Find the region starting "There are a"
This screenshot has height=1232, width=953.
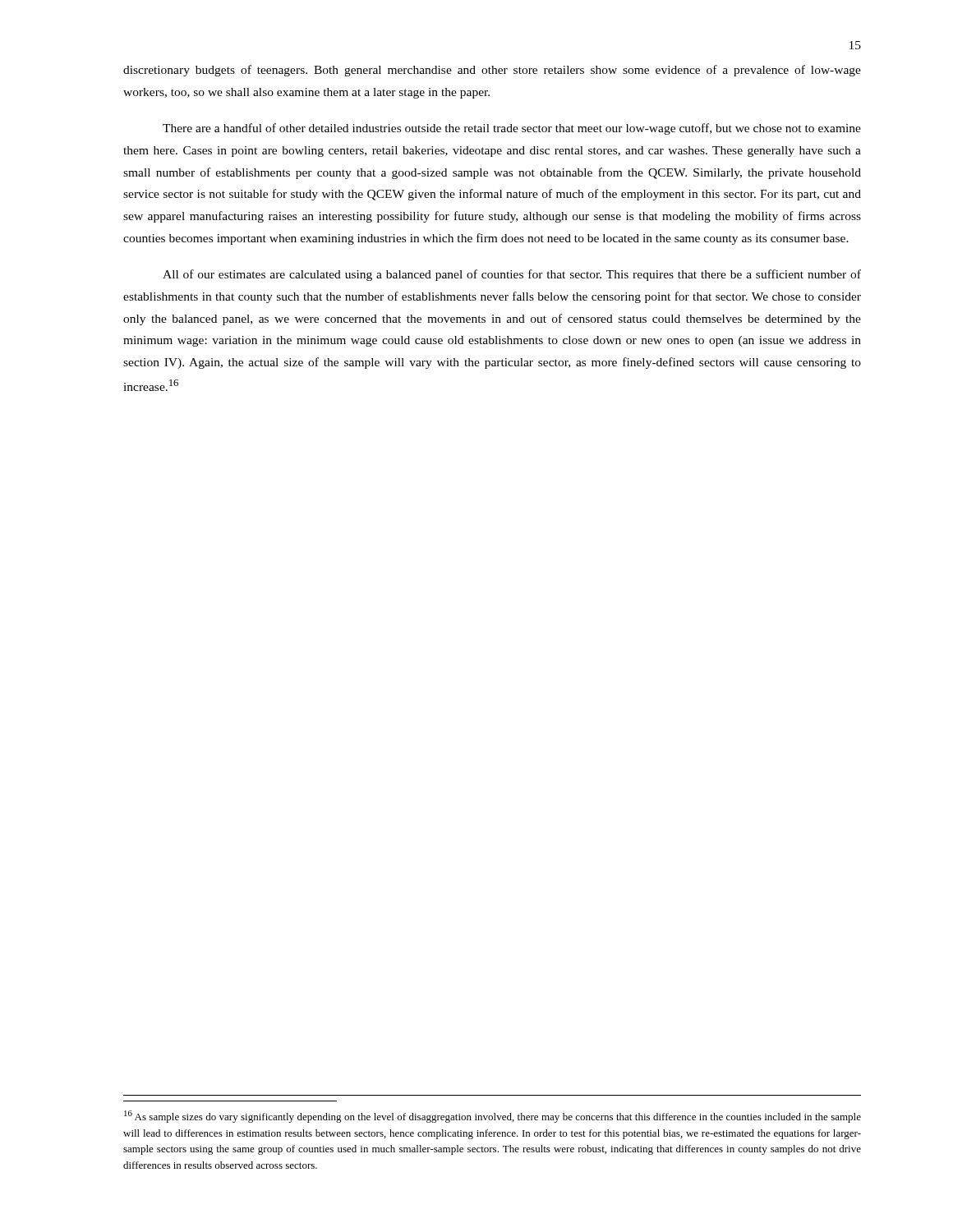492,183
